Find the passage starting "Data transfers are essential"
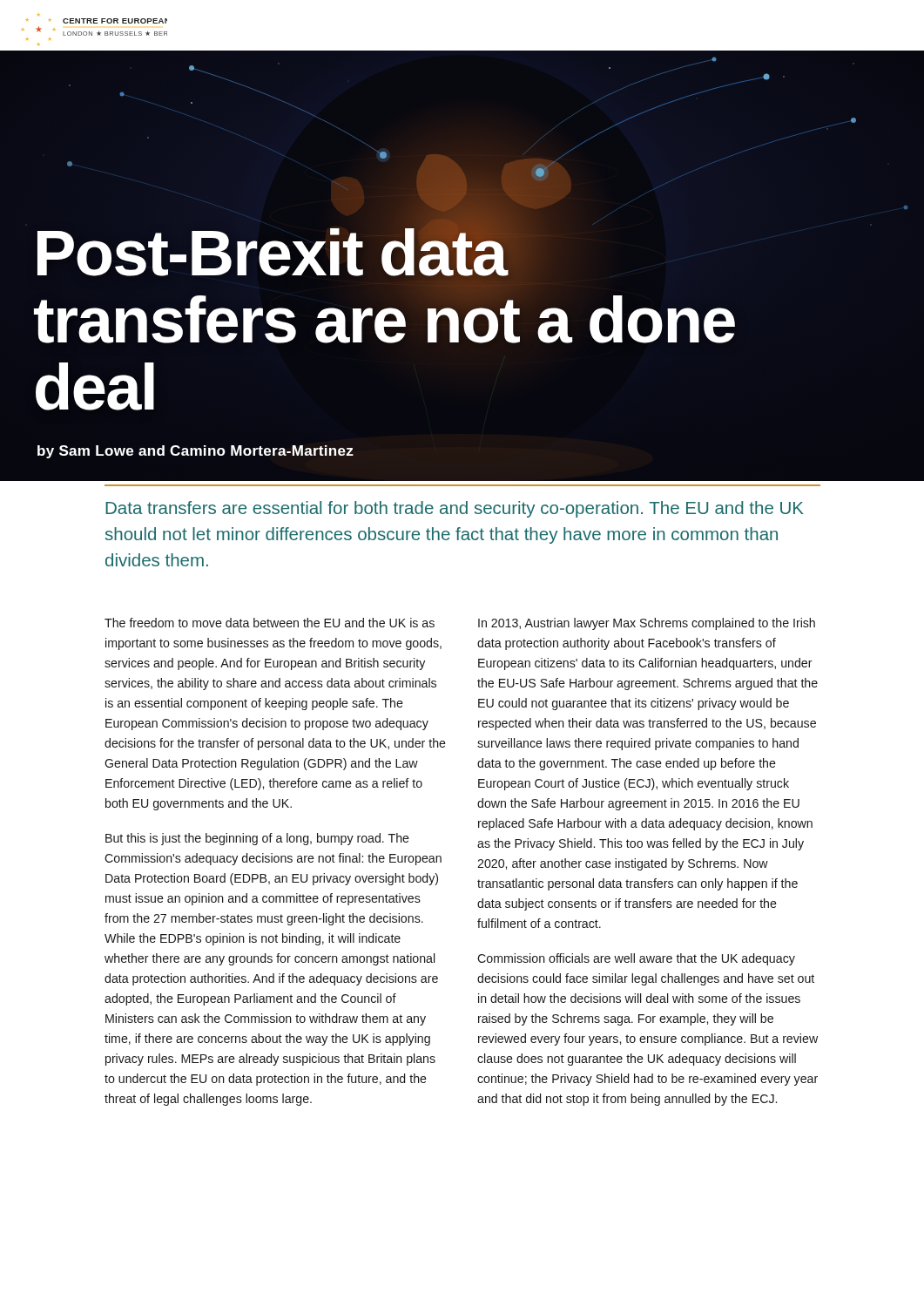This screenshot has height=1307, width=924. [x=462, y=534]
